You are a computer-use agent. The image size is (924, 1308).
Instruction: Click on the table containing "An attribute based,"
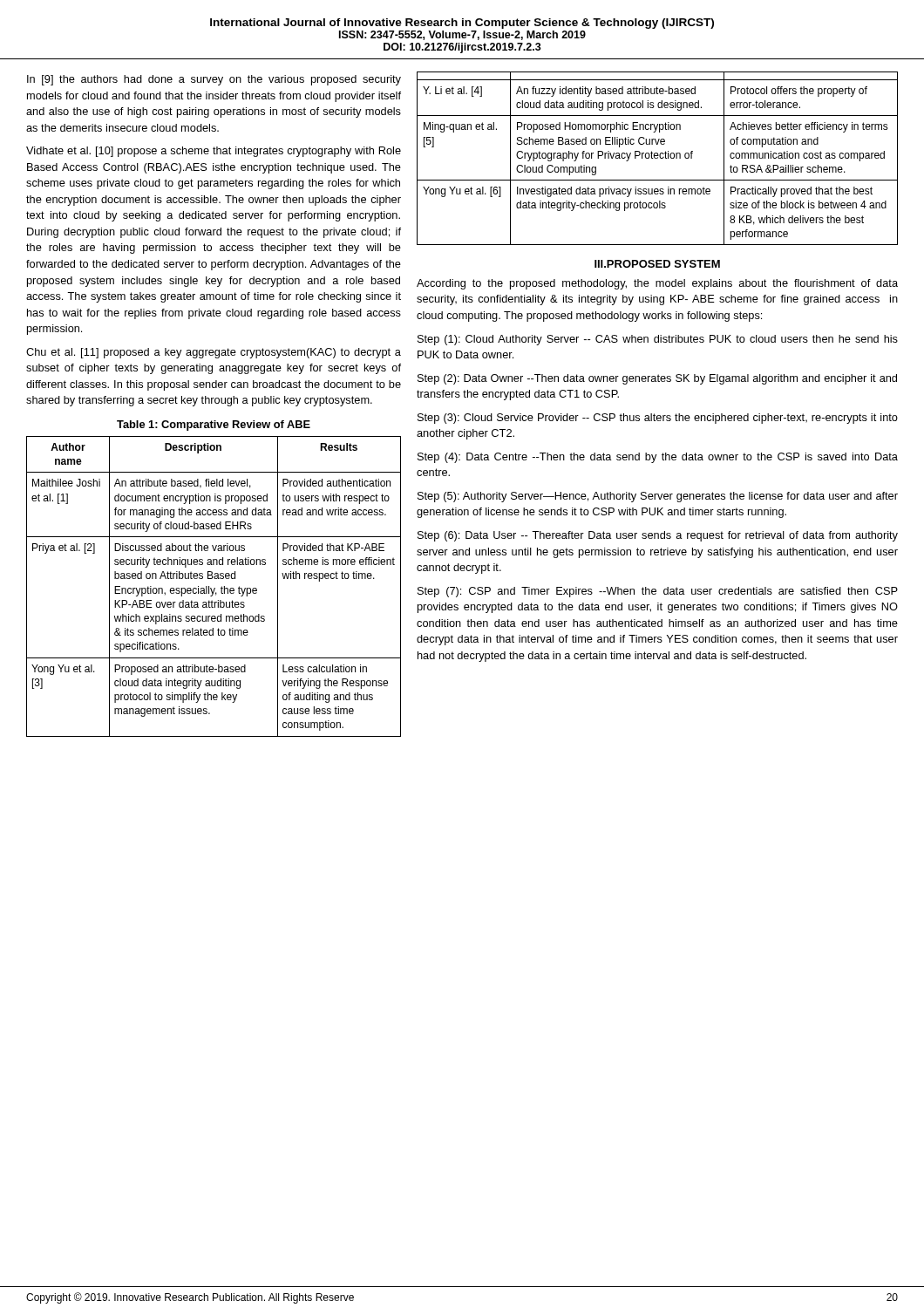pos(214,586)
